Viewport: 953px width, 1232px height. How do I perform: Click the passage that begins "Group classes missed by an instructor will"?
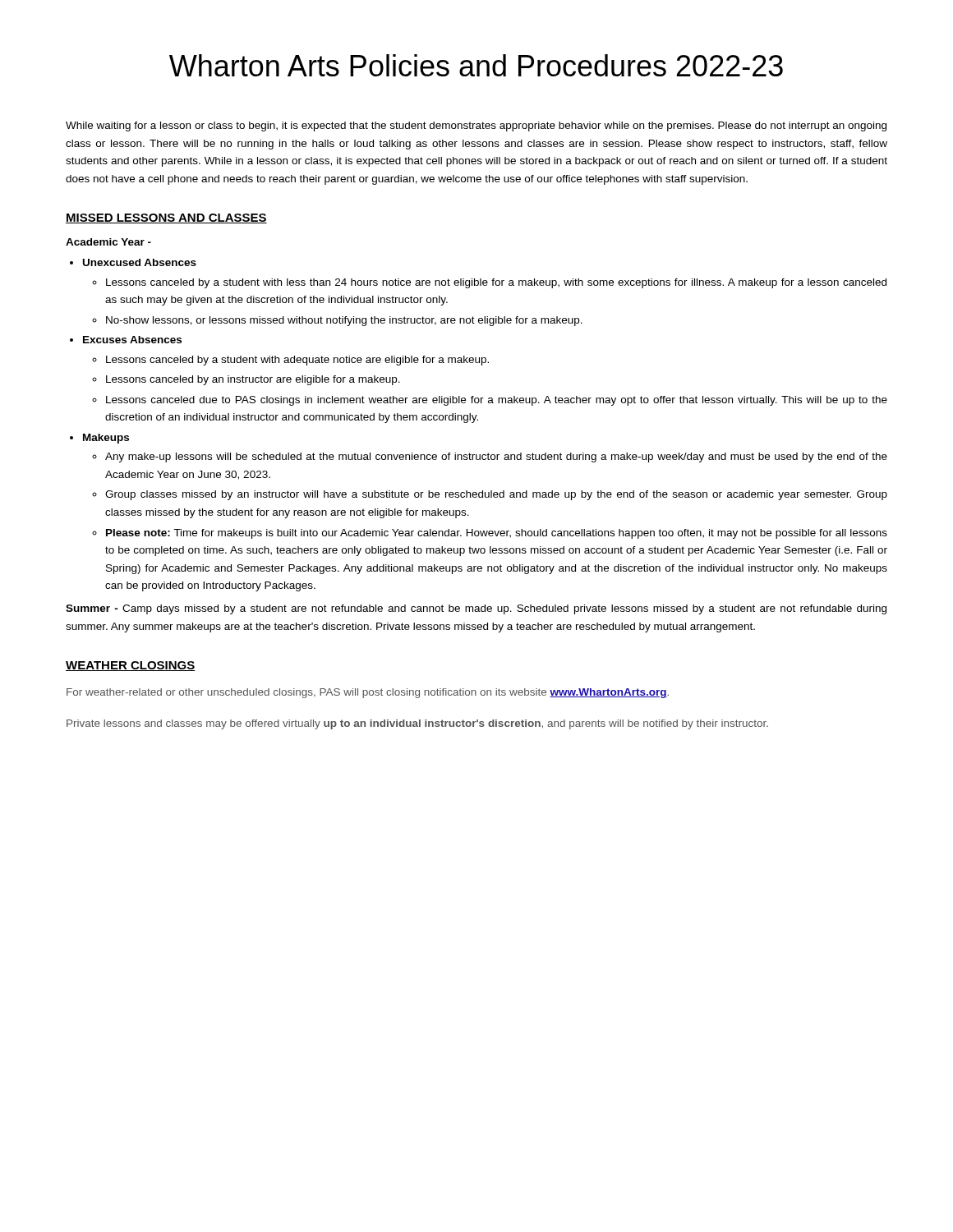pos(496,503)
